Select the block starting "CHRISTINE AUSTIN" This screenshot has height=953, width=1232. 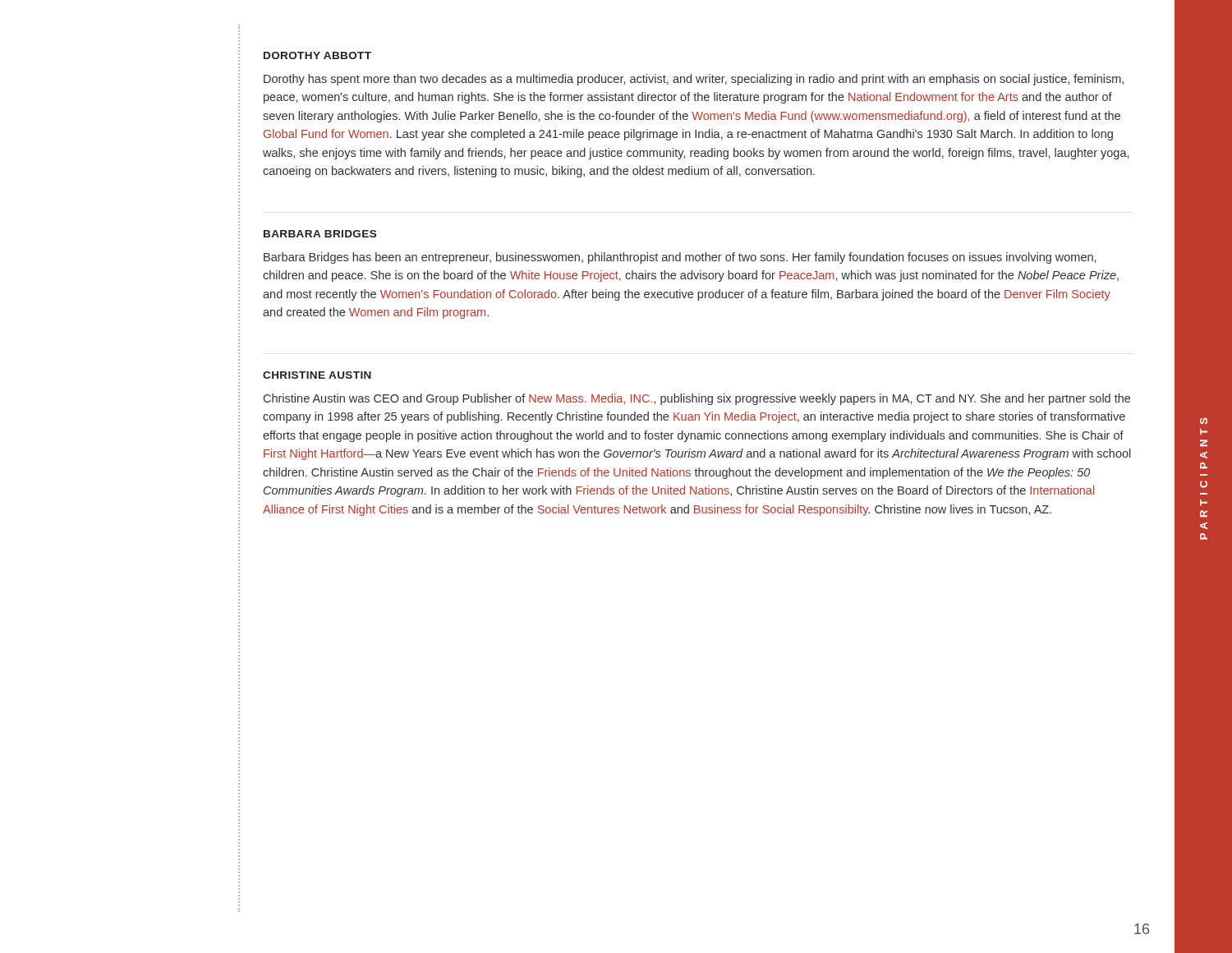click(x=317, y=375)
